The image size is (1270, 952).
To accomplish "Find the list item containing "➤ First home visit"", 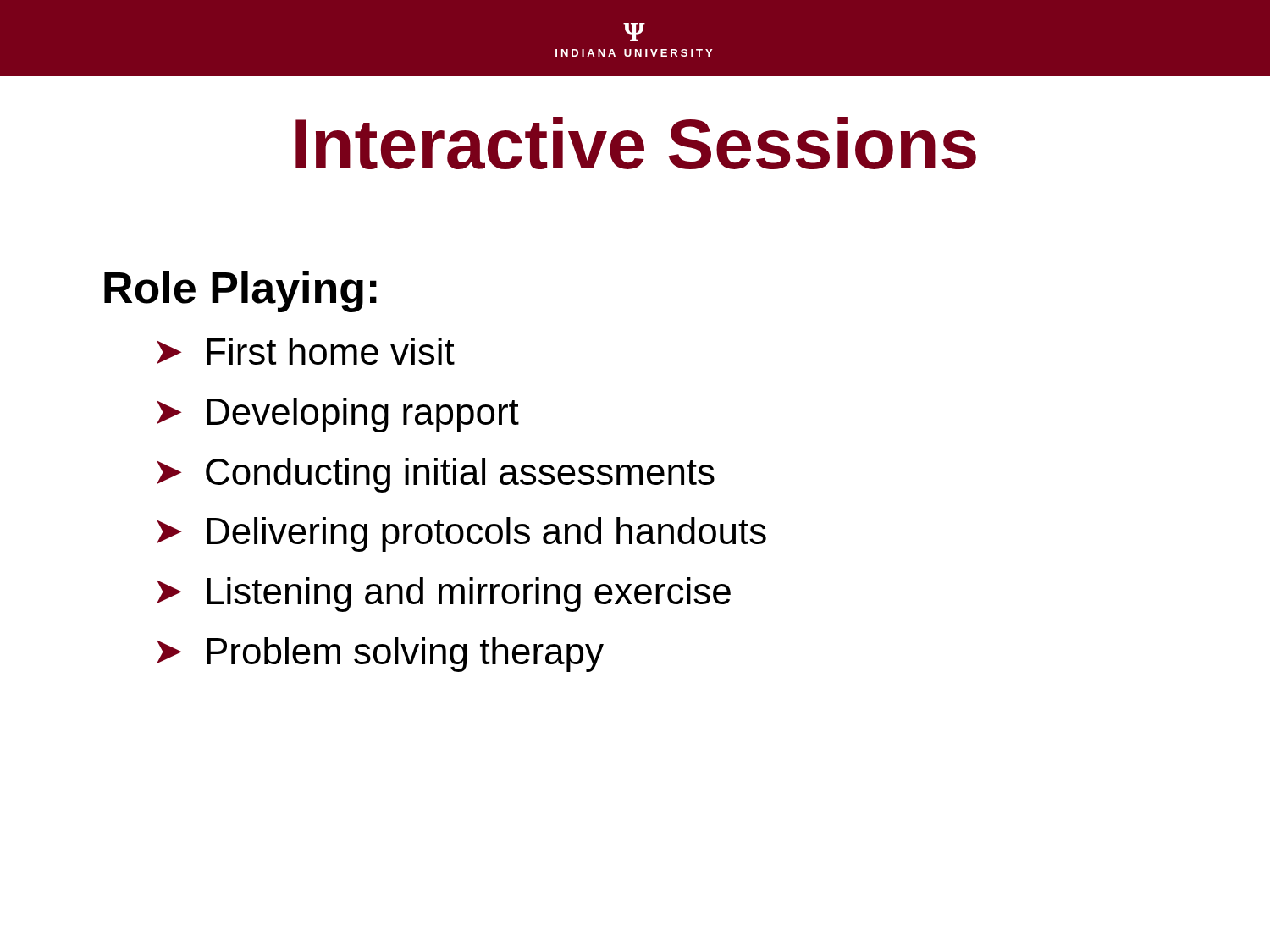I will pos(303,352).
